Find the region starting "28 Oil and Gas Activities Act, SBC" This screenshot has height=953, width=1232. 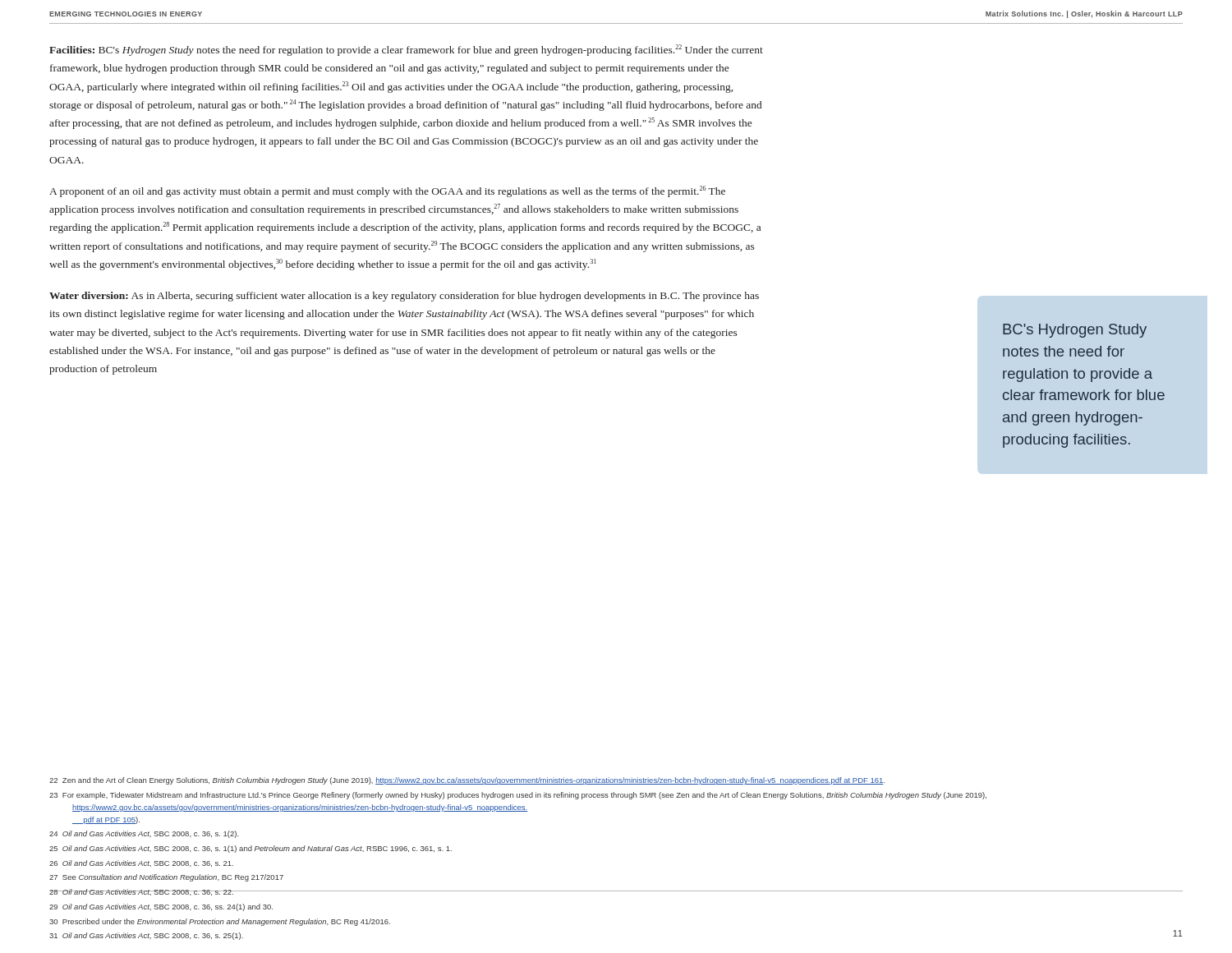click(142, 892)
